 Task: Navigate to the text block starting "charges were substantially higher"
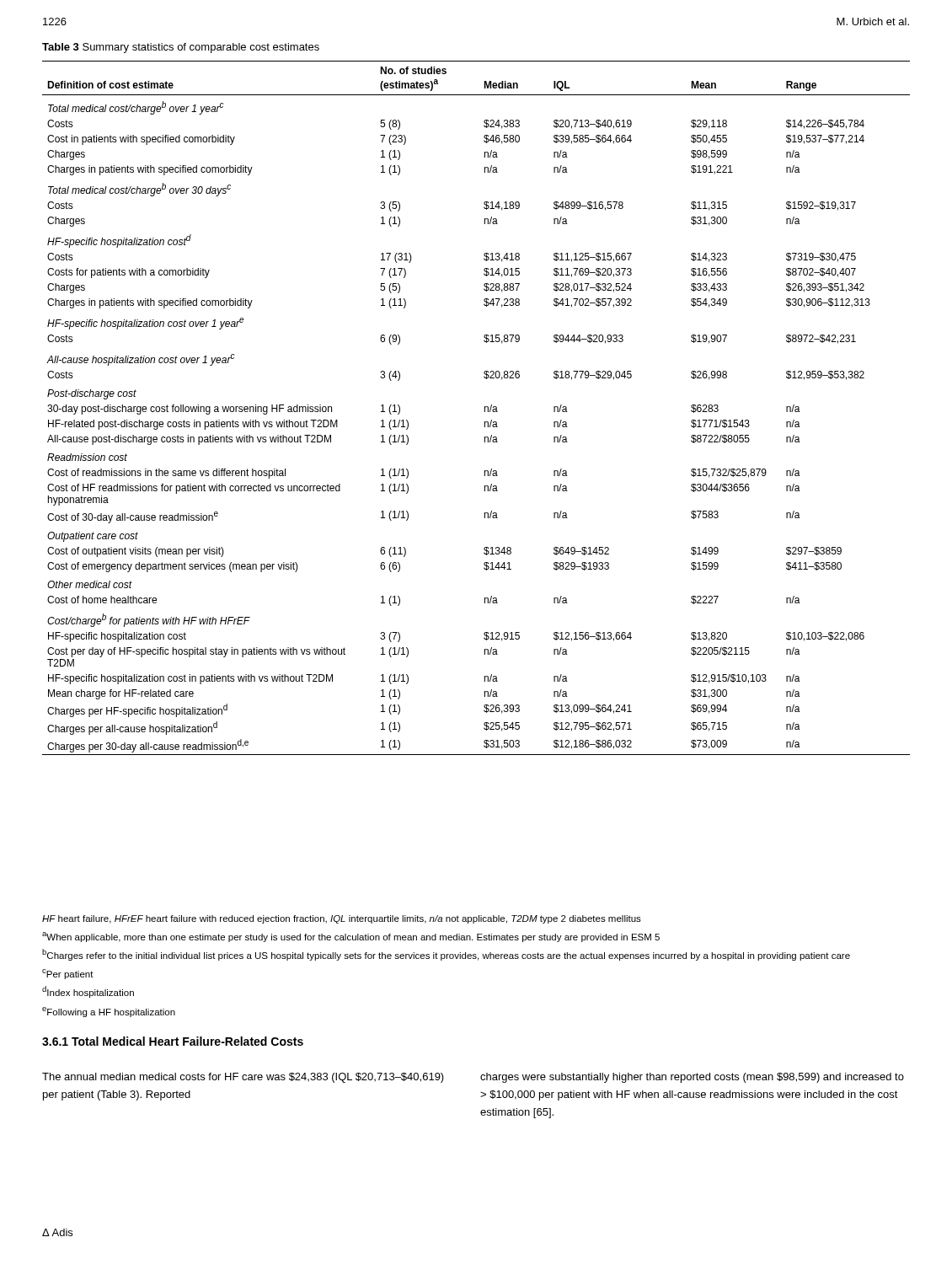pyautogui.click(x=692, y=1094)
